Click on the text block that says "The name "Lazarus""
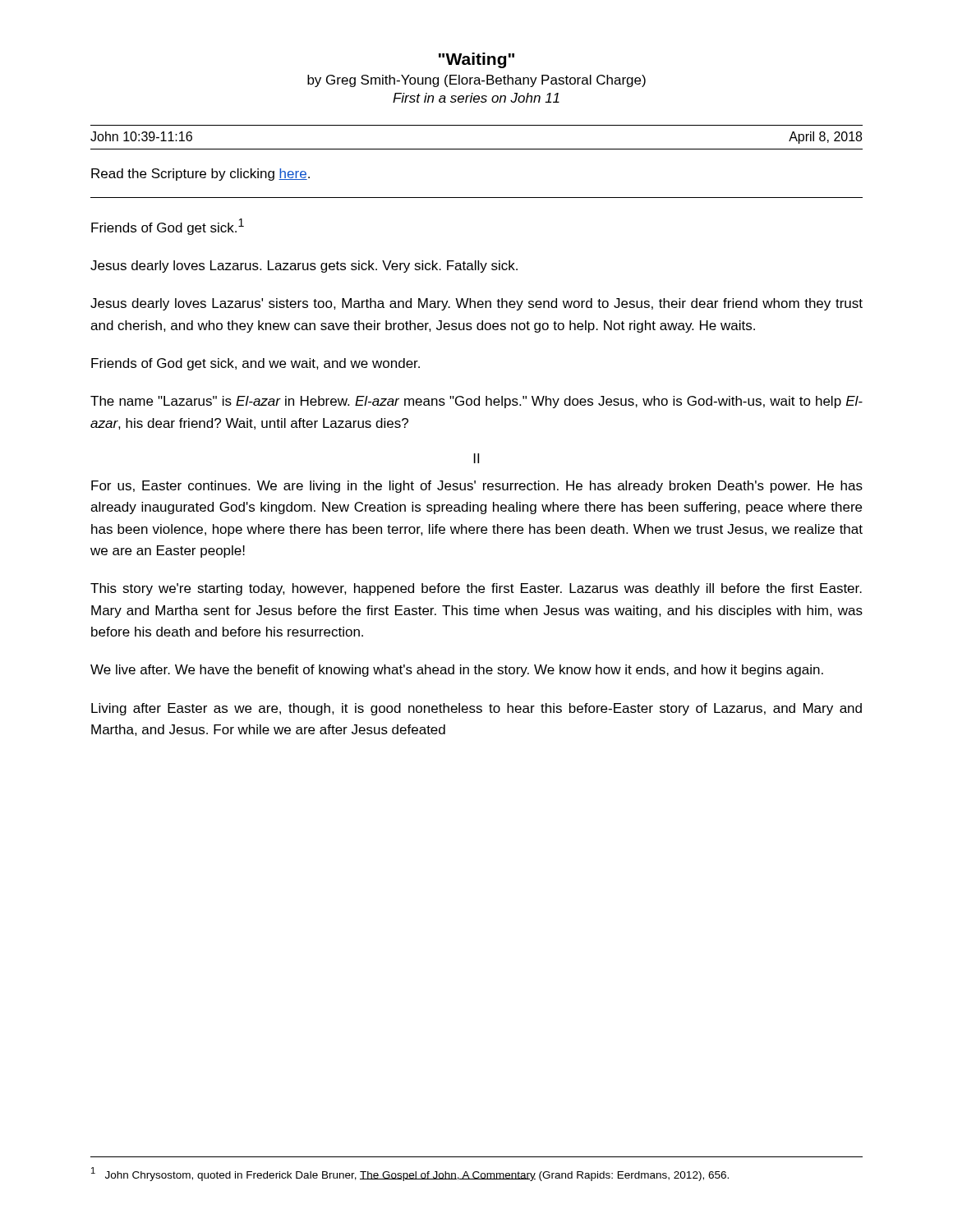Screen dimensions: 1232x953 [x=476, y=412]
